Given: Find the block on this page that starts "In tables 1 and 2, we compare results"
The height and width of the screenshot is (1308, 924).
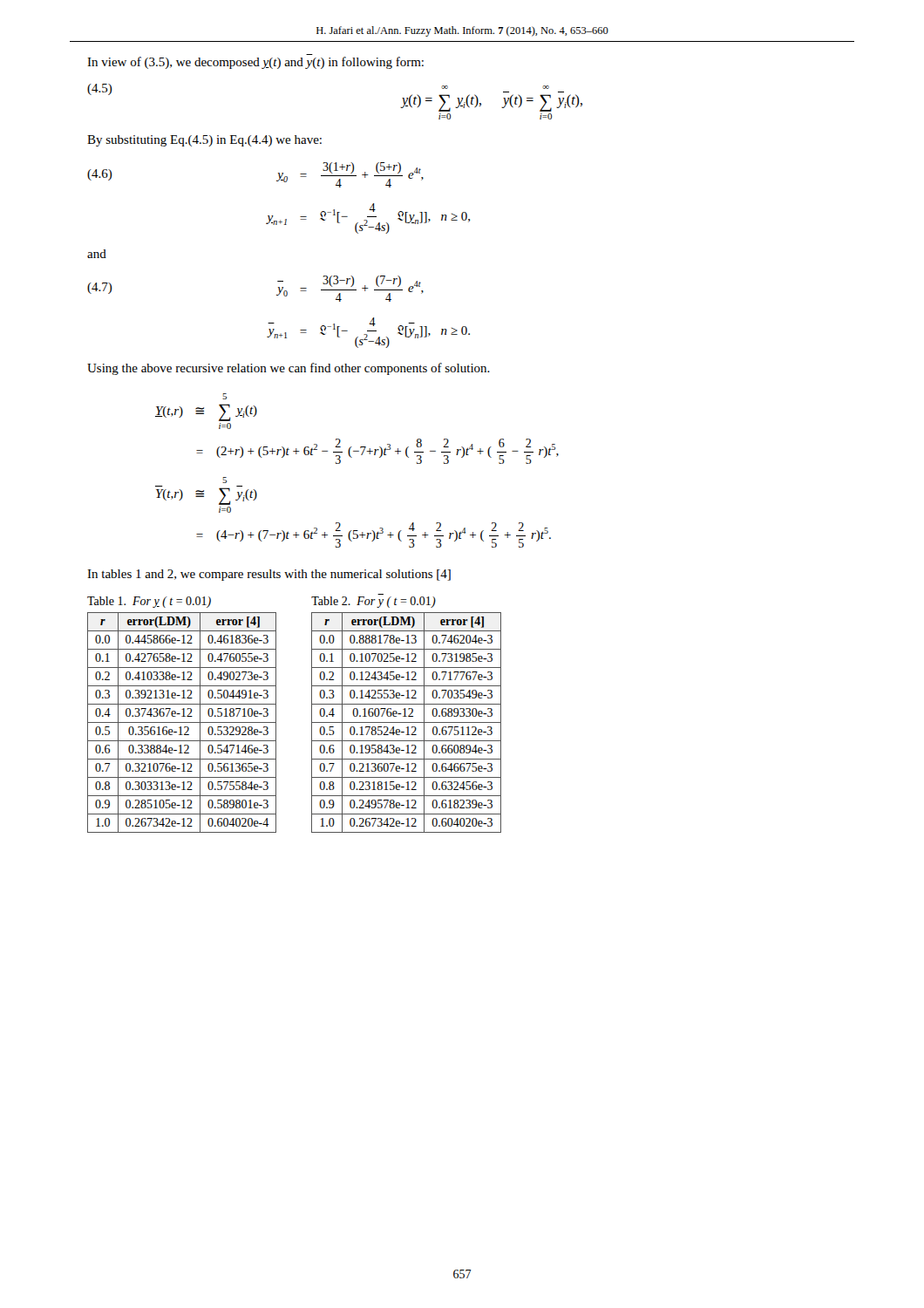Looking at the screenshot, I should pyautogui.click(x=269, y=574).
